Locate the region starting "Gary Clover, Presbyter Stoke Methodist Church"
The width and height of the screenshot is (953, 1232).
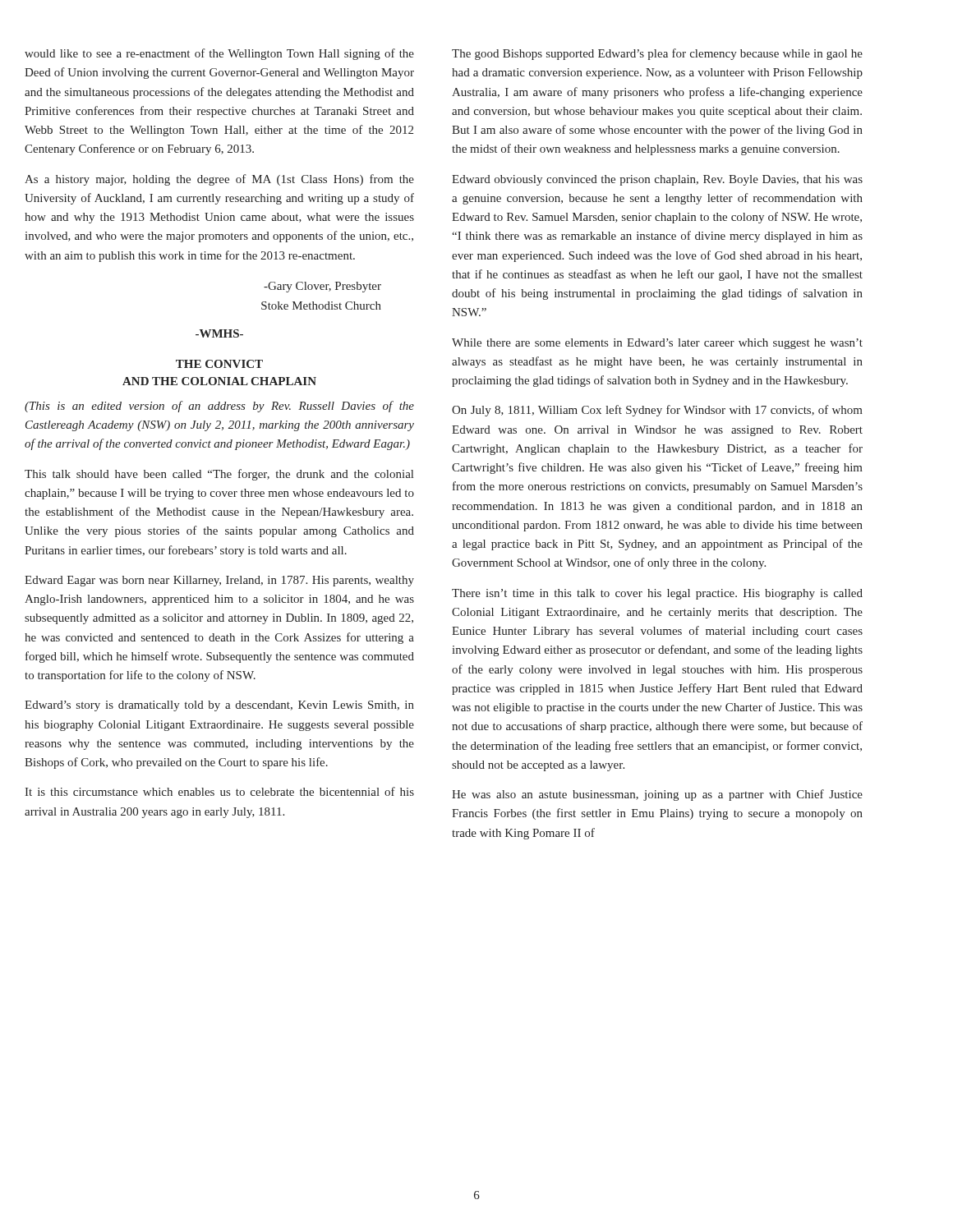pyautogui.click(x=321, y=295)
